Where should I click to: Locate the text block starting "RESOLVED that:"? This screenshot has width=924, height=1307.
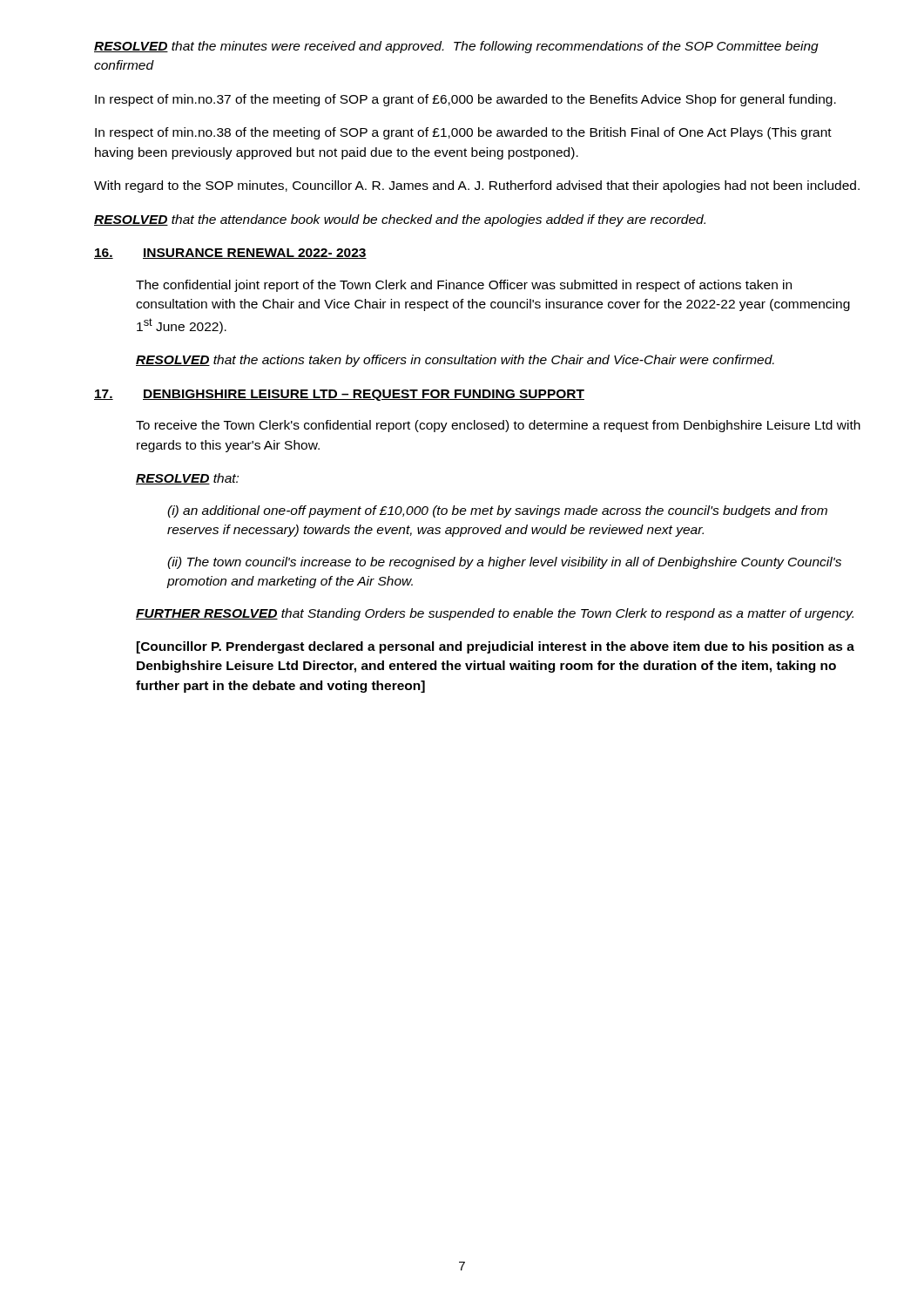coord(187,479)
